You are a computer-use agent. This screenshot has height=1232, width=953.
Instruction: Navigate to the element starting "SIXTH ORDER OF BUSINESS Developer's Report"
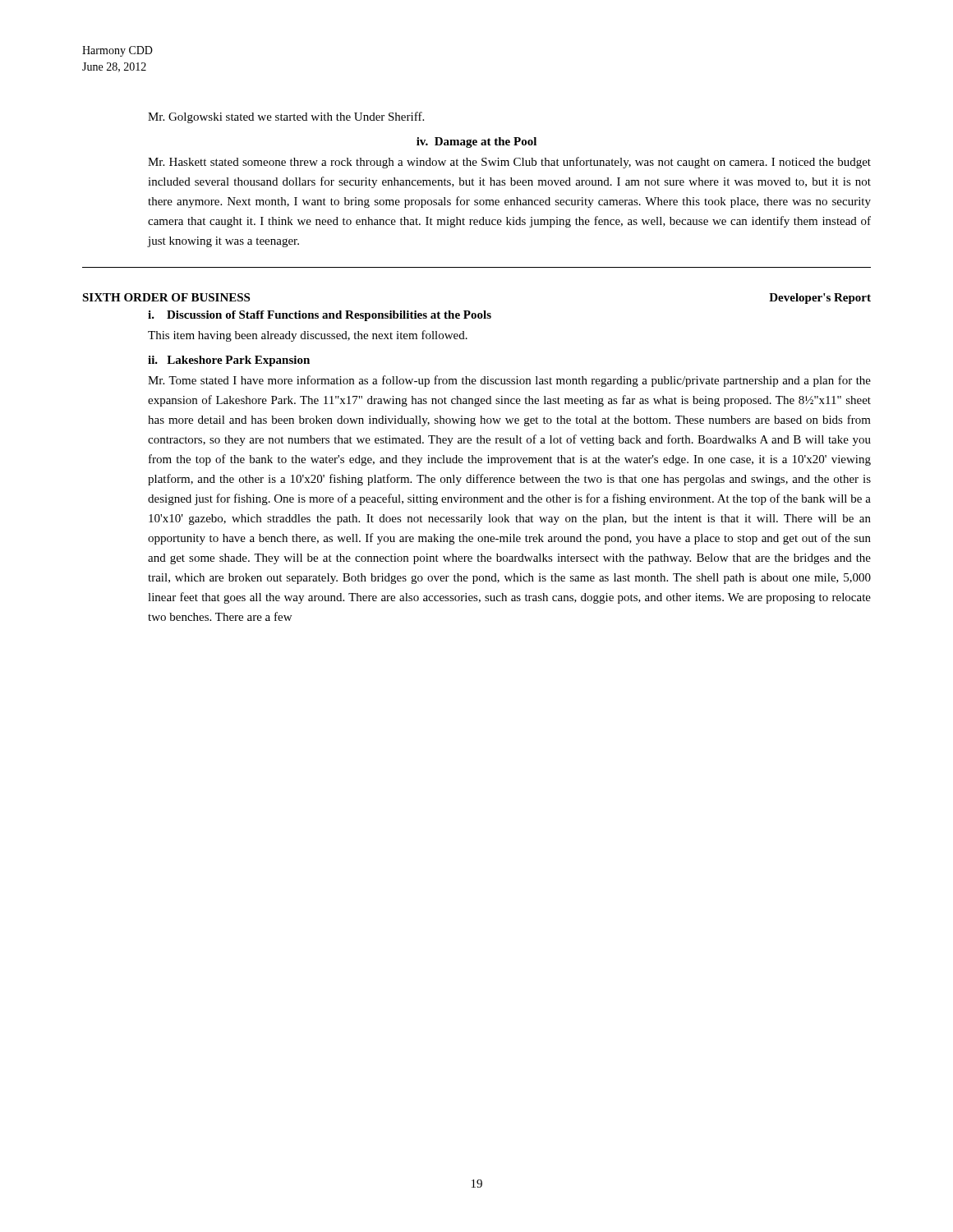click(164, 299)
